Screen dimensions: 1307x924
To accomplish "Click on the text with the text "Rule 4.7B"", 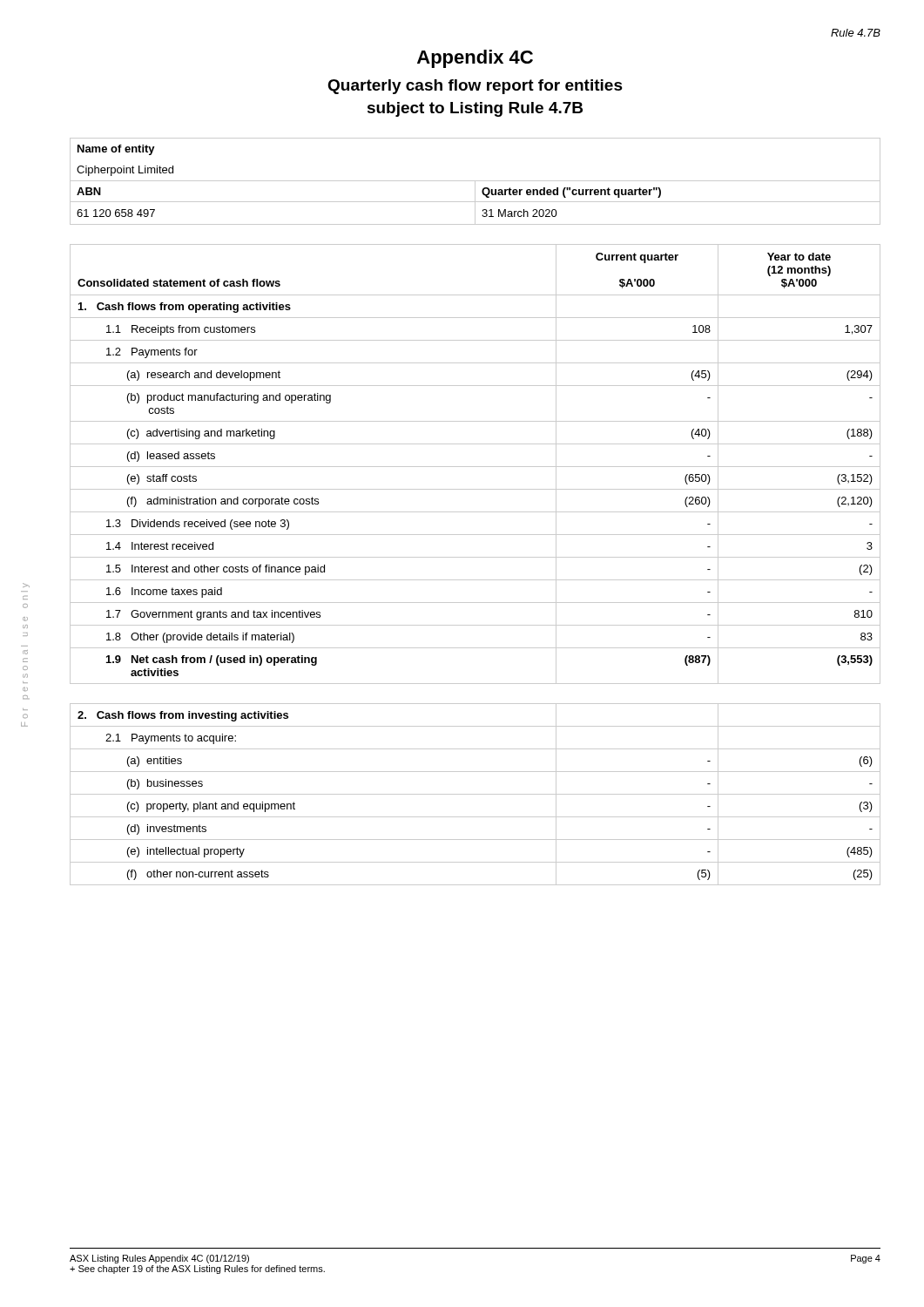I will pos(856,33).
